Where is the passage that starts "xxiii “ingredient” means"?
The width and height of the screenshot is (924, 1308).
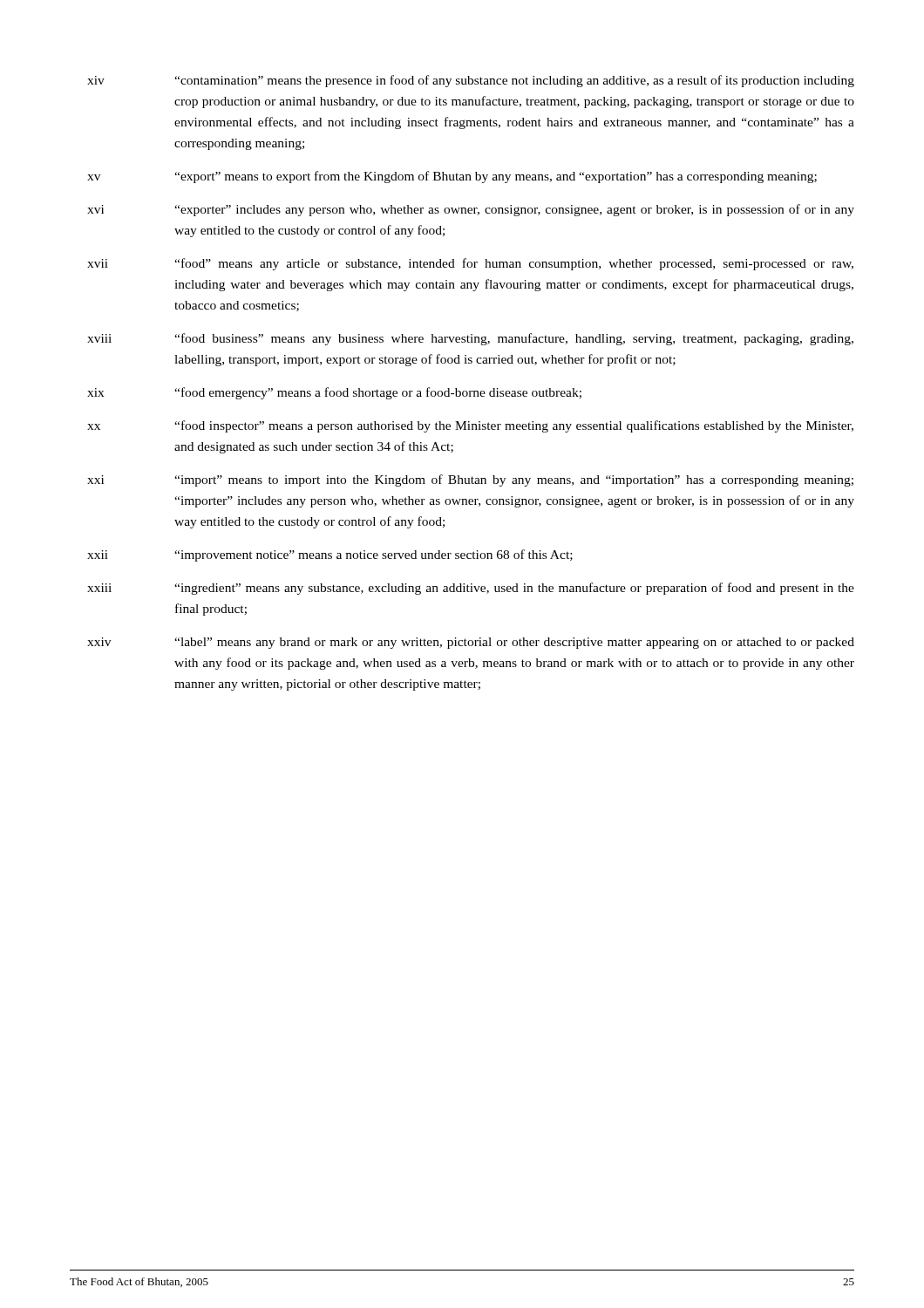click(x=471, y=598)
